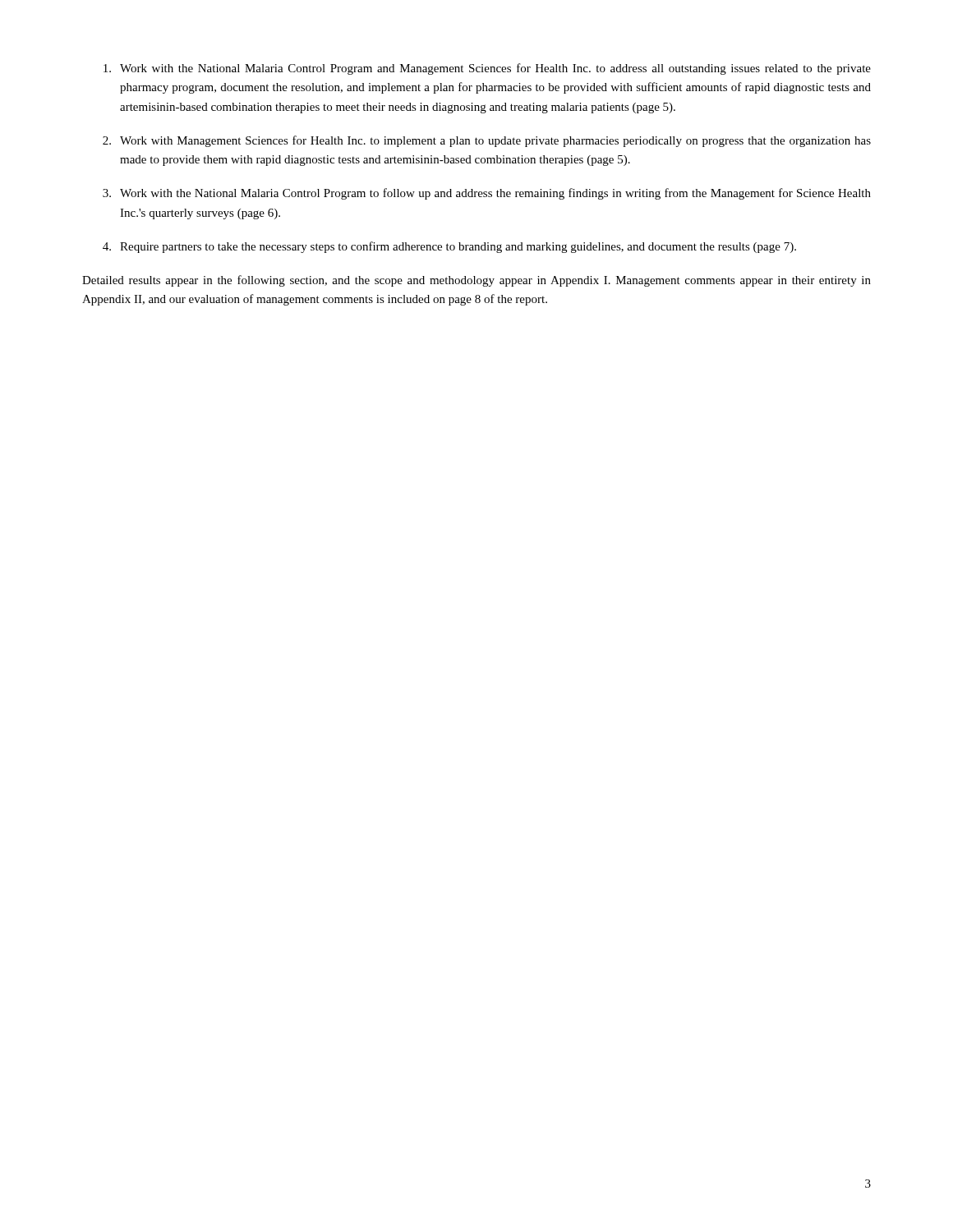Click the passage that begins "3. Work with the"
The image size is (953, 1232).
click(x=476, y=203)
